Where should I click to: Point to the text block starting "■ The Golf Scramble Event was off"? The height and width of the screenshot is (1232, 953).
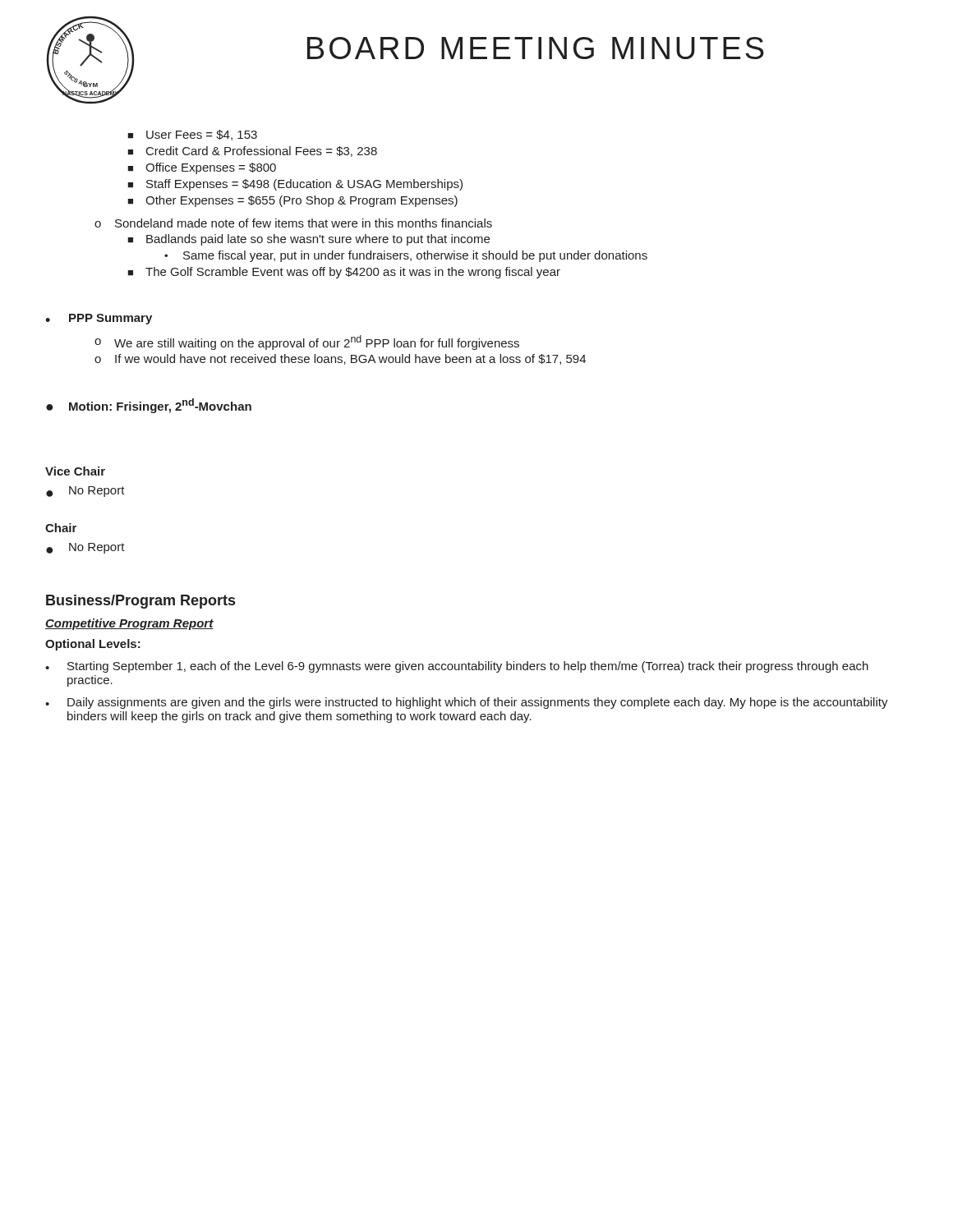pyautogui.click(x=518, y=271)
